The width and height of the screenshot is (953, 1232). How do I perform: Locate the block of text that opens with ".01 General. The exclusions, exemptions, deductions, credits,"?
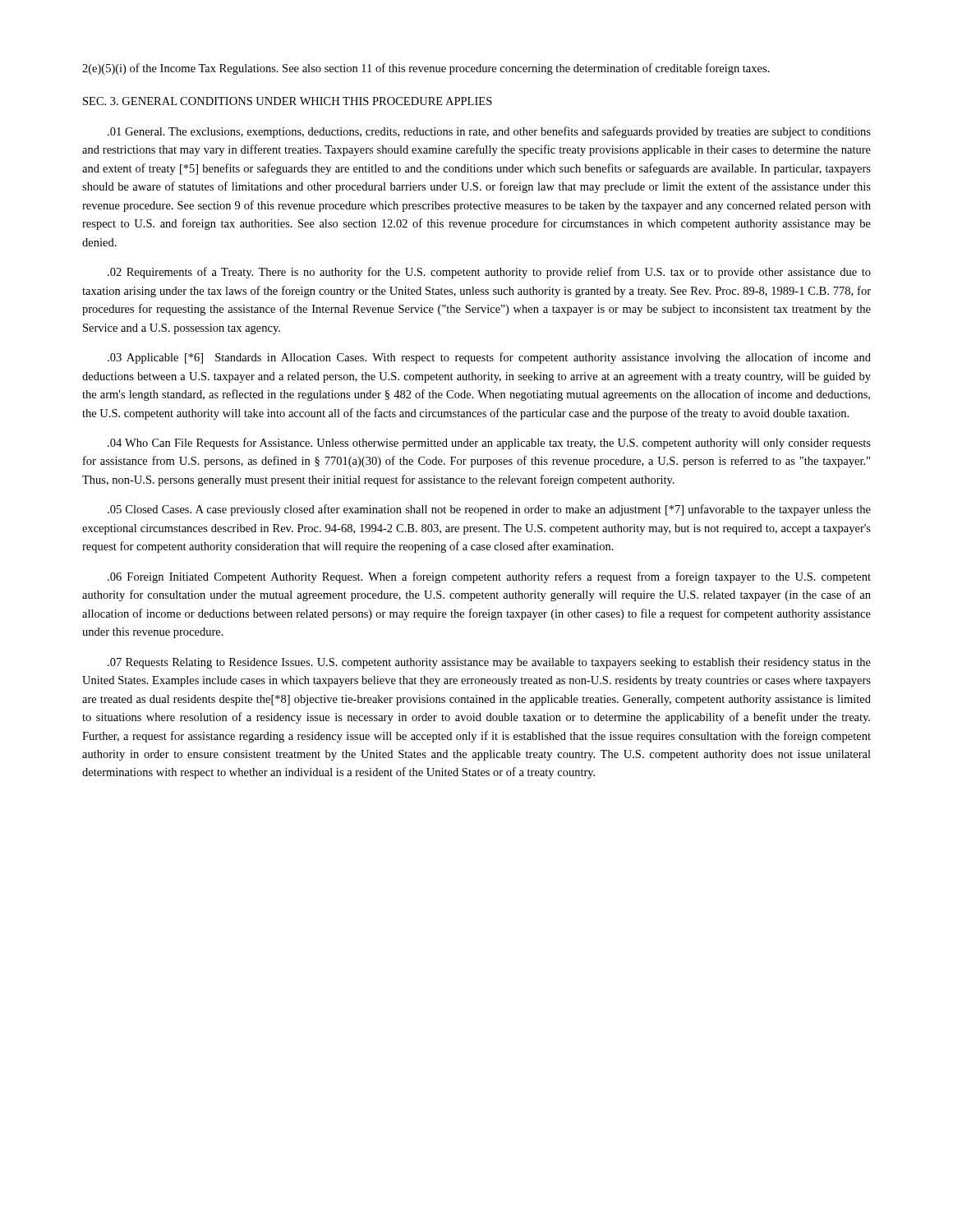[476, 187]
